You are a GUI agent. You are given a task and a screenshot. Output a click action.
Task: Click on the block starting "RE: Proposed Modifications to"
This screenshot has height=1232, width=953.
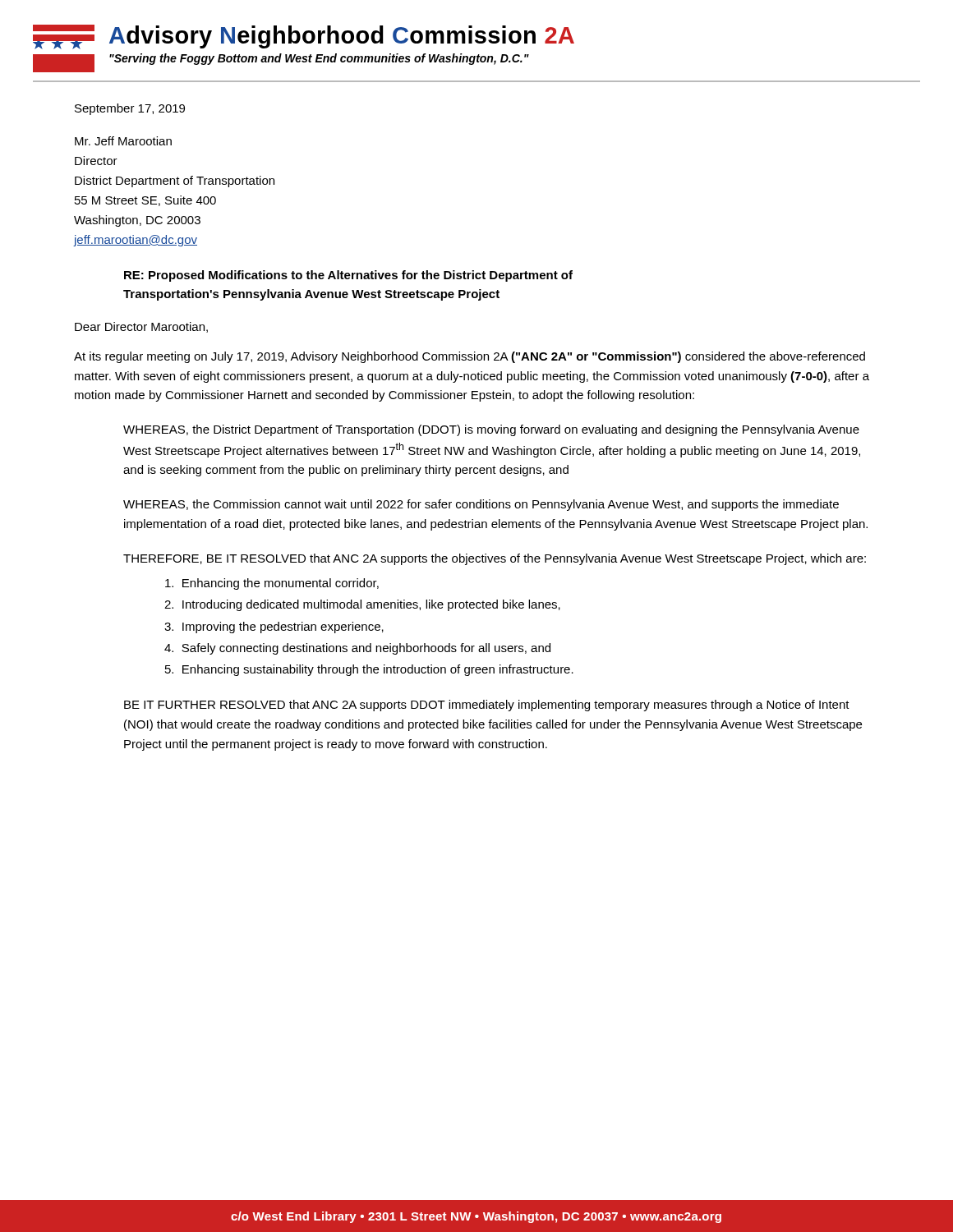coord(348,284)
